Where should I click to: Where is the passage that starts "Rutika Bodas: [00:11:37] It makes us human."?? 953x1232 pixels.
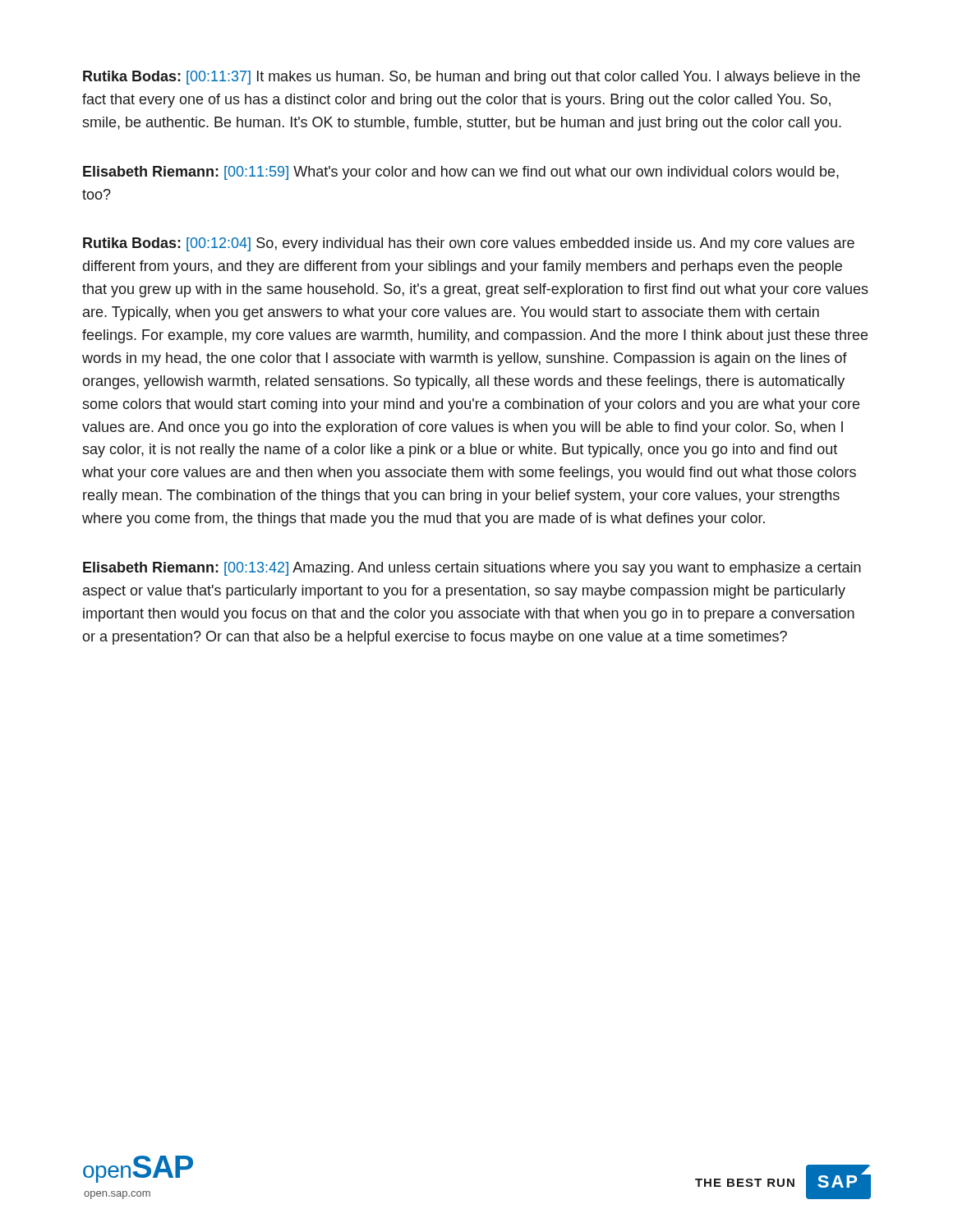[x=471, y=99]
